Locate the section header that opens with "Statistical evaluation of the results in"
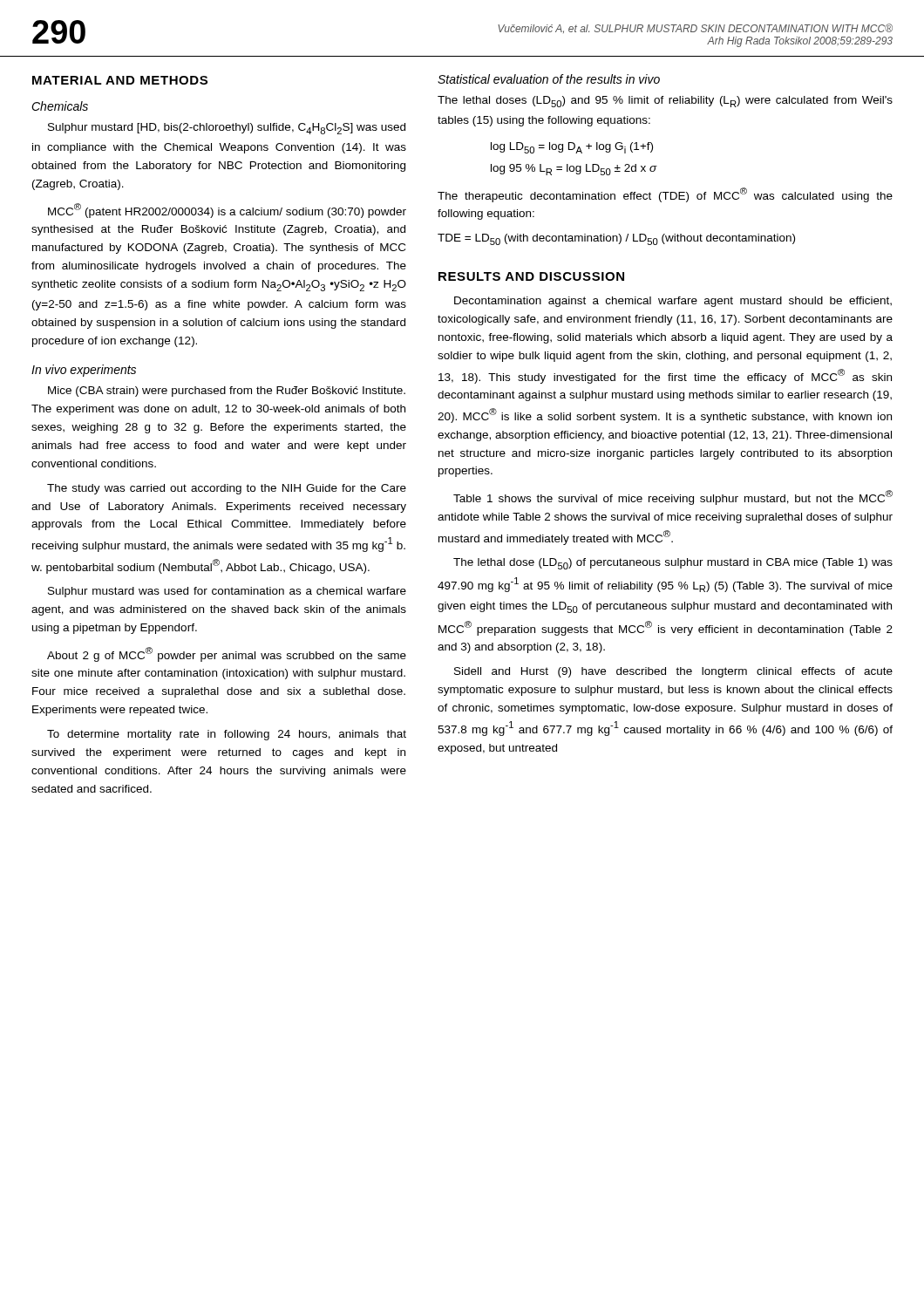This screenshot has height=1308, width=924. 549,79
